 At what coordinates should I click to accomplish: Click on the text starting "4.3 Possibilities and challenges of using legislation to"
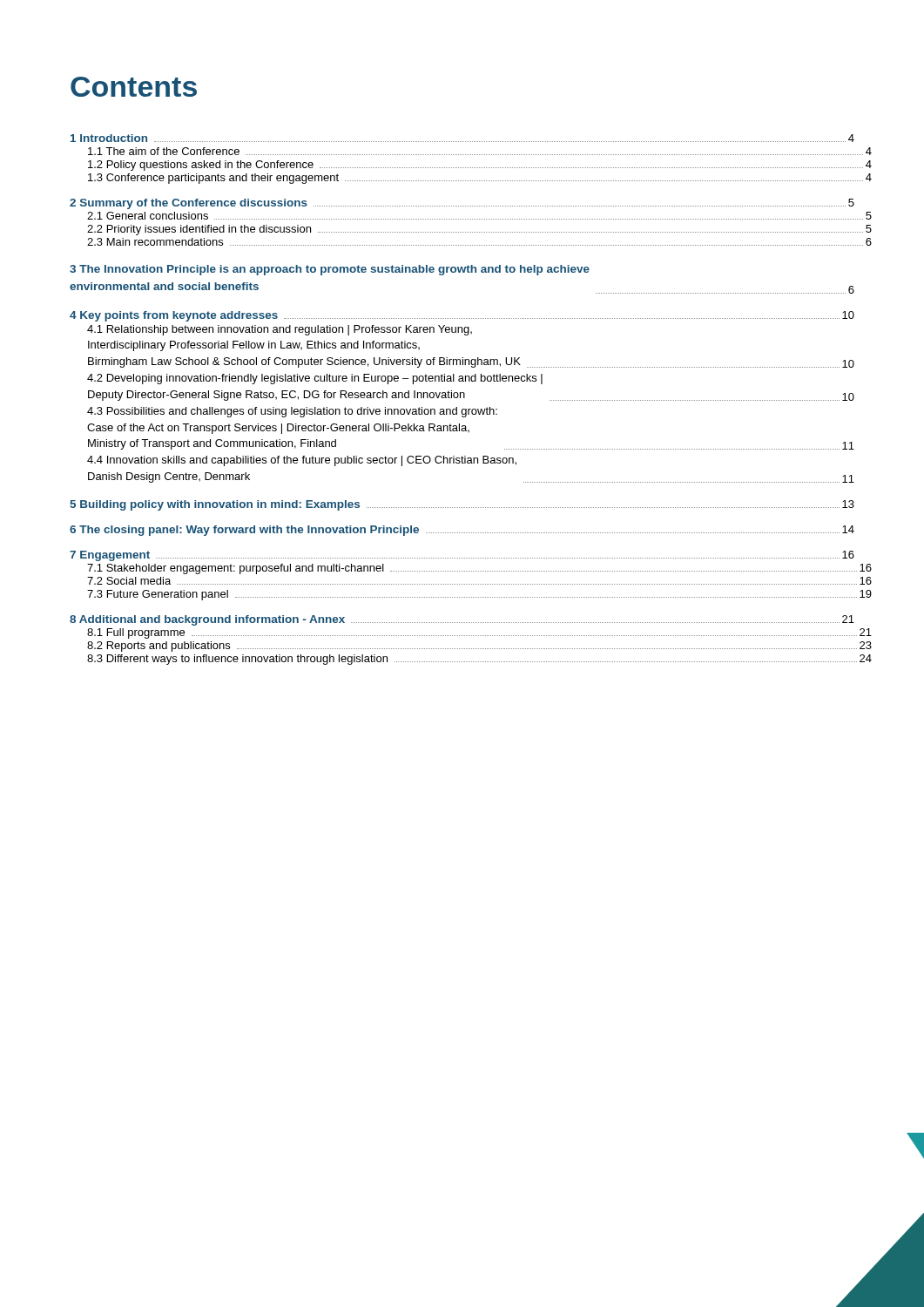click(x=471, y=428)
